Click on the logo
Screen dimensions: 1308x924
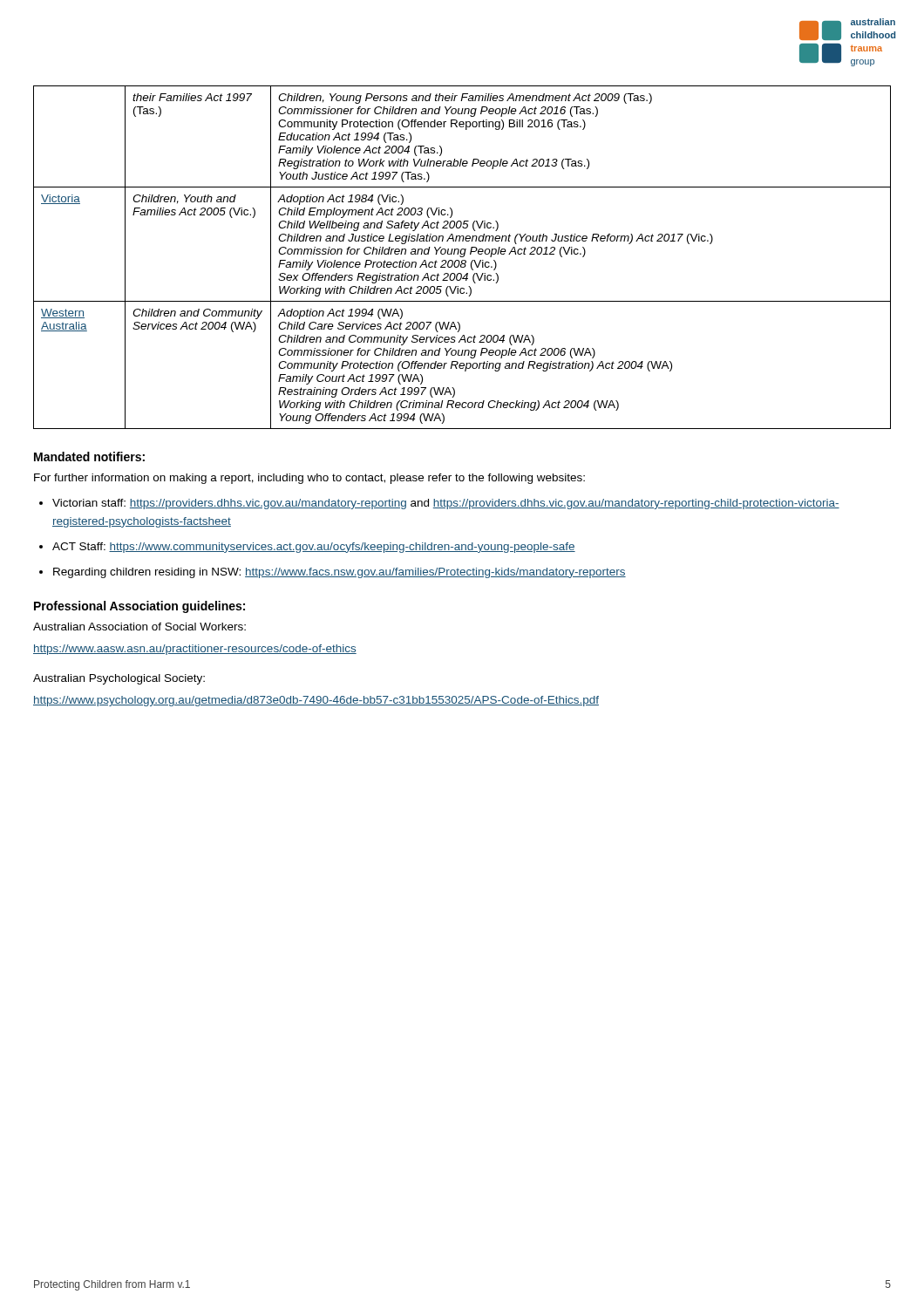(847, 42)
